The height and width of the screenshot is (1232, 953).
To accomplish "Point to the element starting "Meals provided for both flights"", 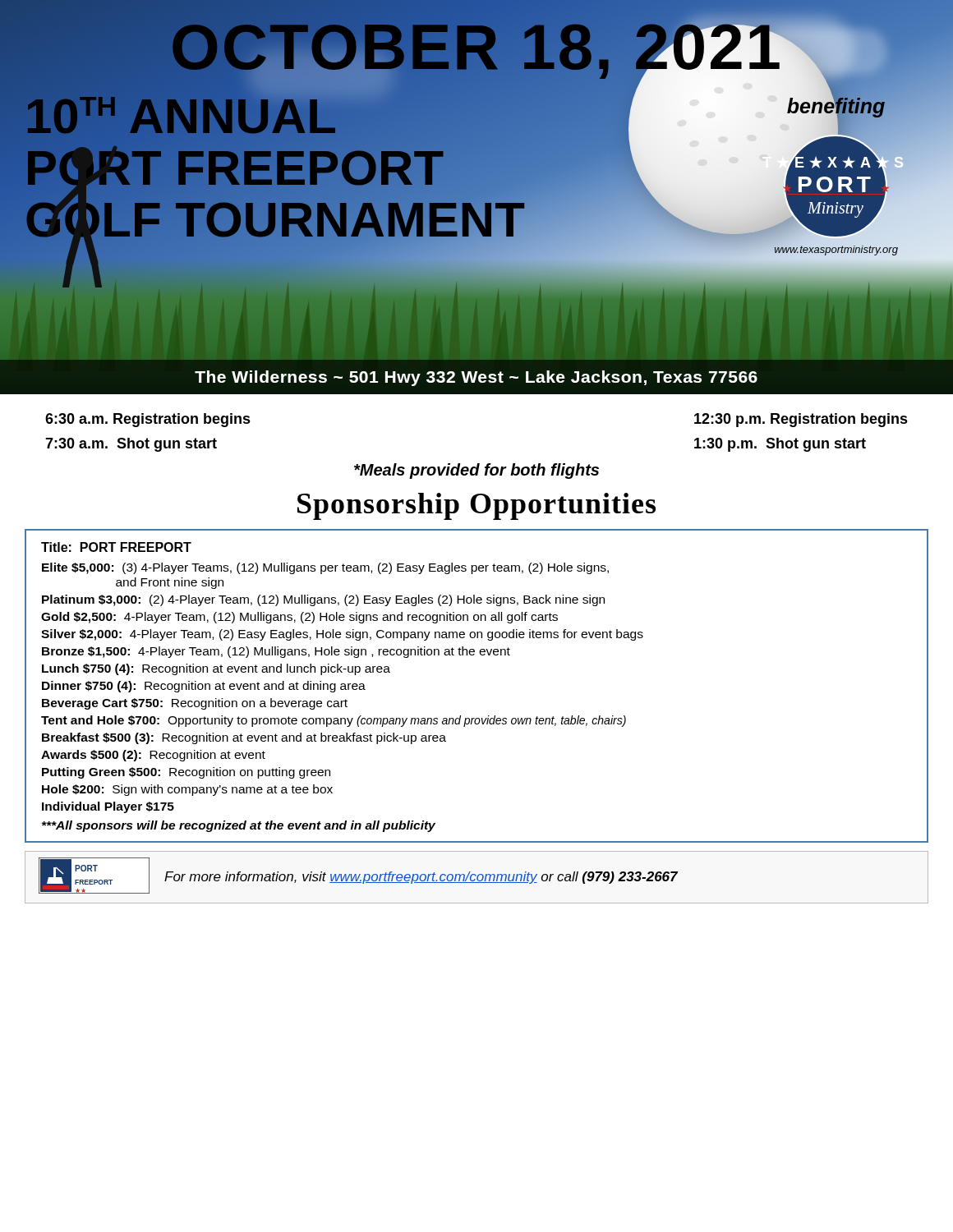I will pyautogui.click(x=476, y=470).
